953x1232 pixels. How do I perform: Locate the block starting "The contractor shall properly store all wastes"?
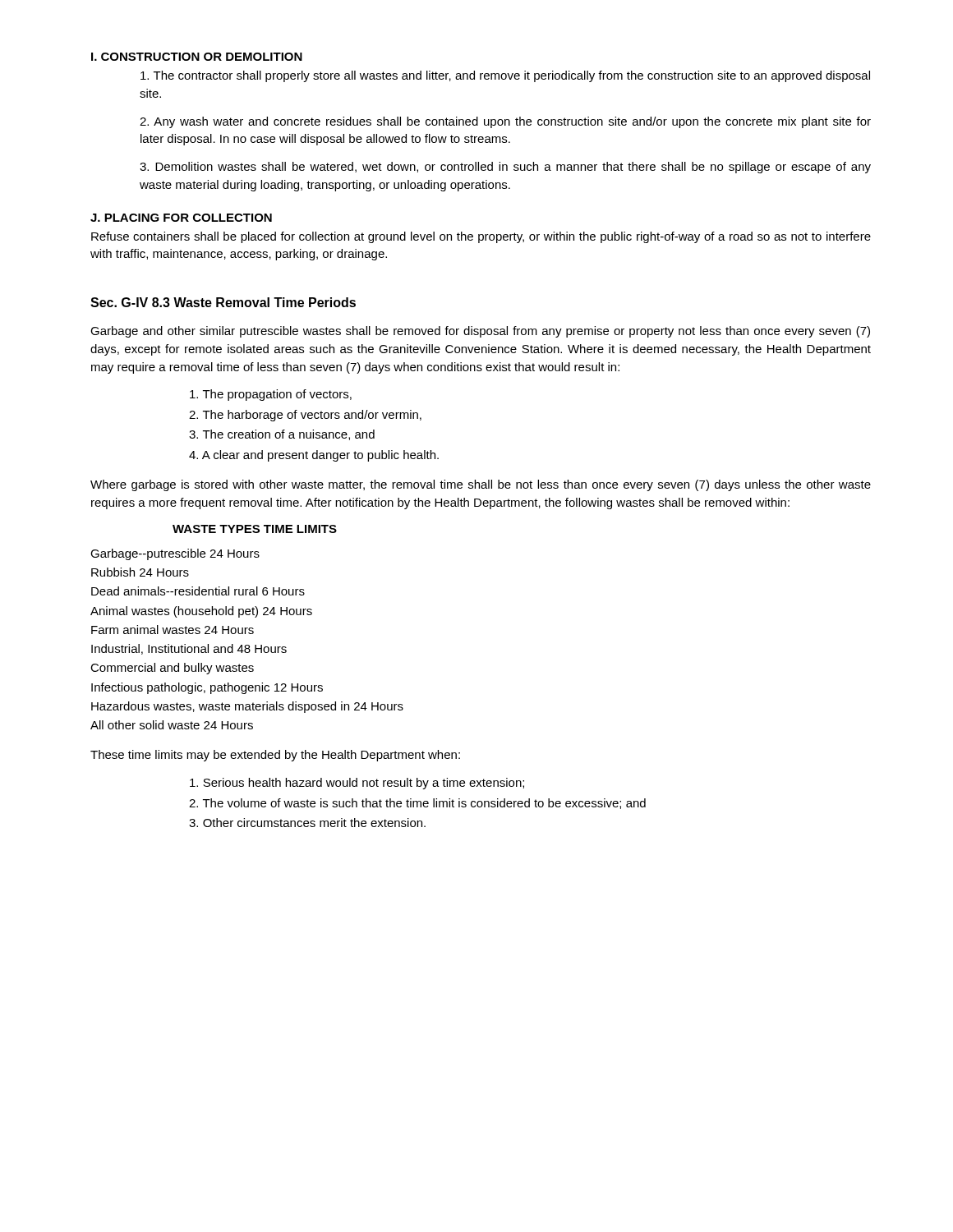(505, 84)
